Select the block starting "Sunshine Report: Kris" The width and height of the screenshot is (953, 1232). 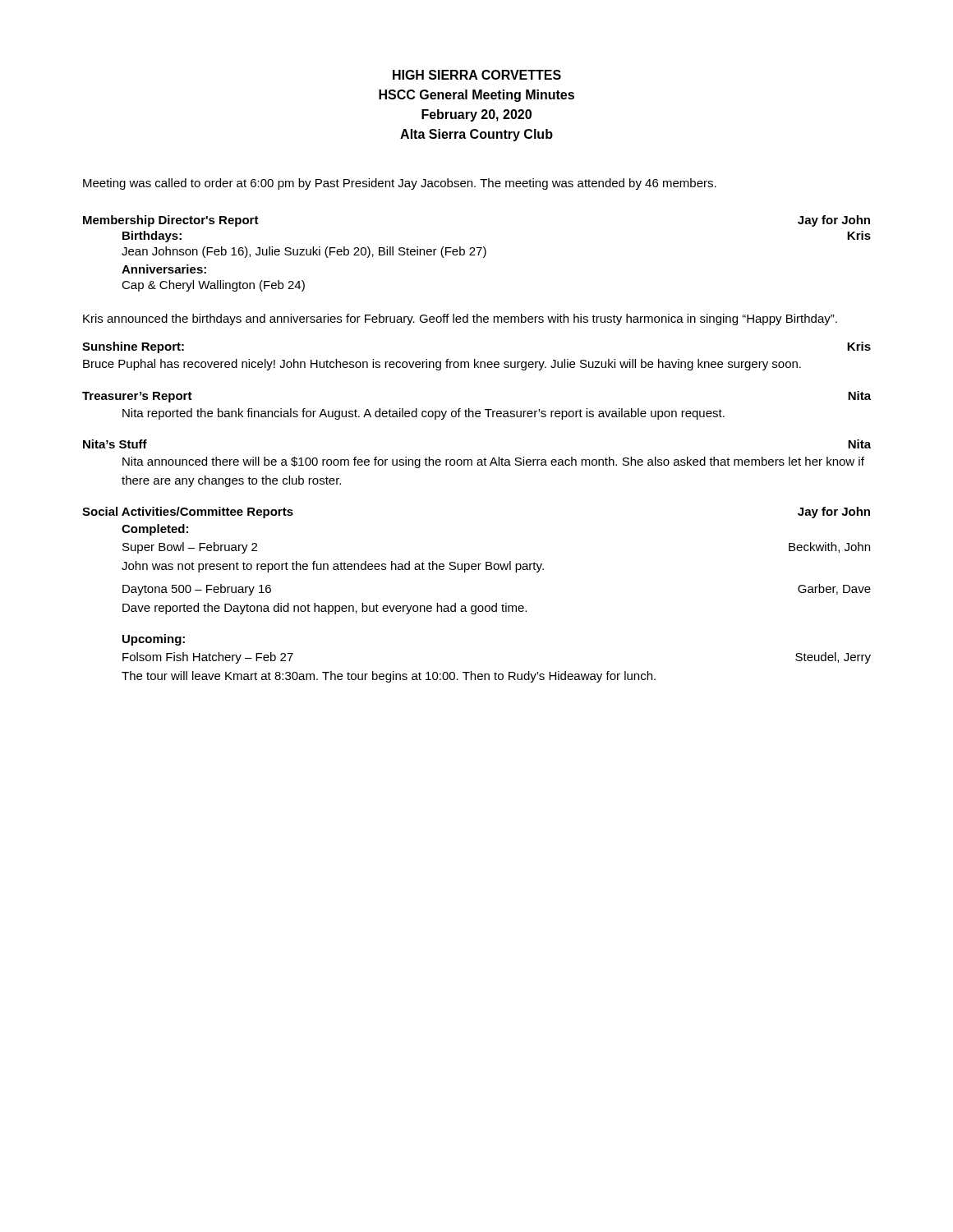click(134, 347)
